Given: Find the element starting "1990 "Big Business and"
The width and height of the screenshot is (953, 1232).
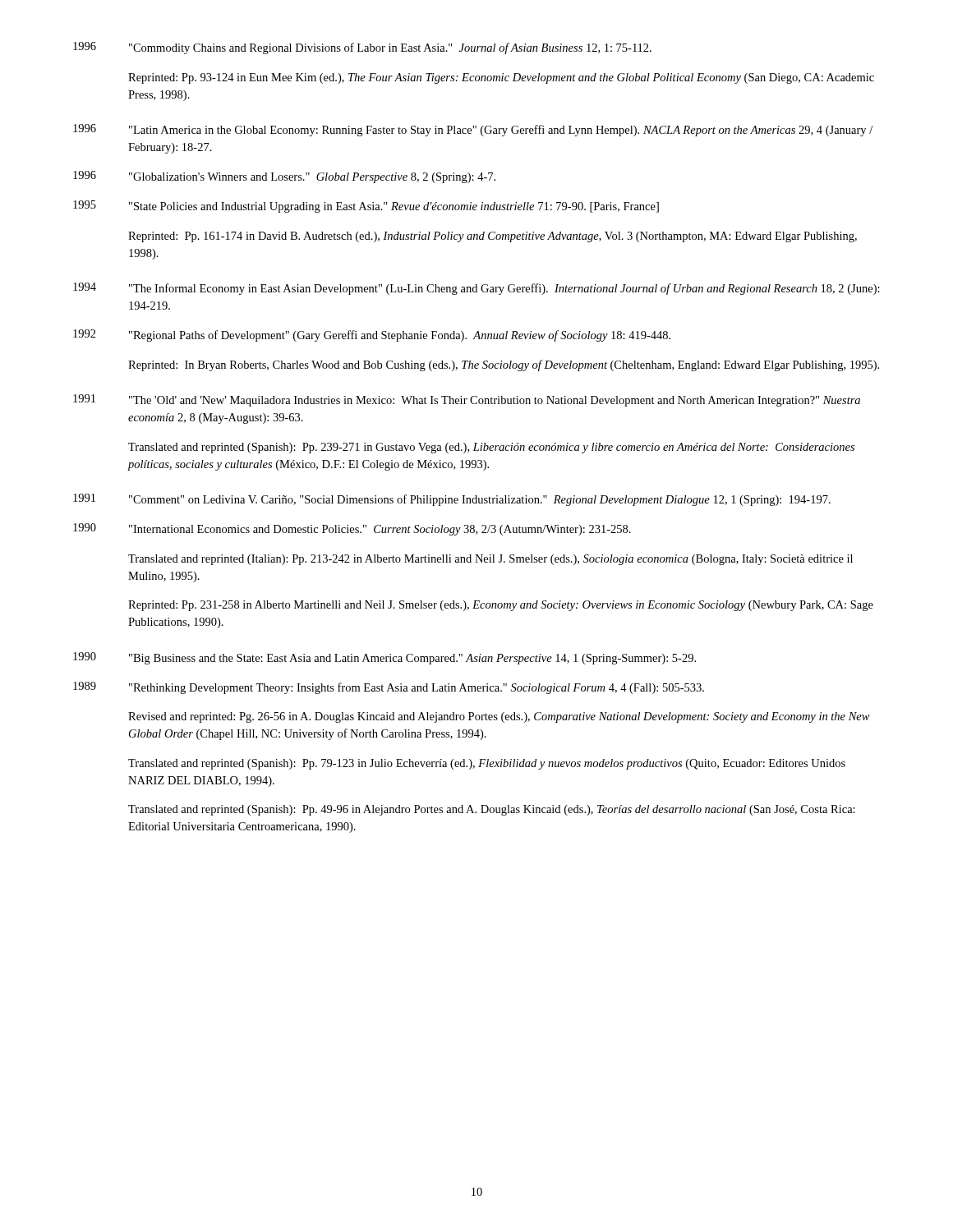Looking at the screenshot, I should pos(476,658).
